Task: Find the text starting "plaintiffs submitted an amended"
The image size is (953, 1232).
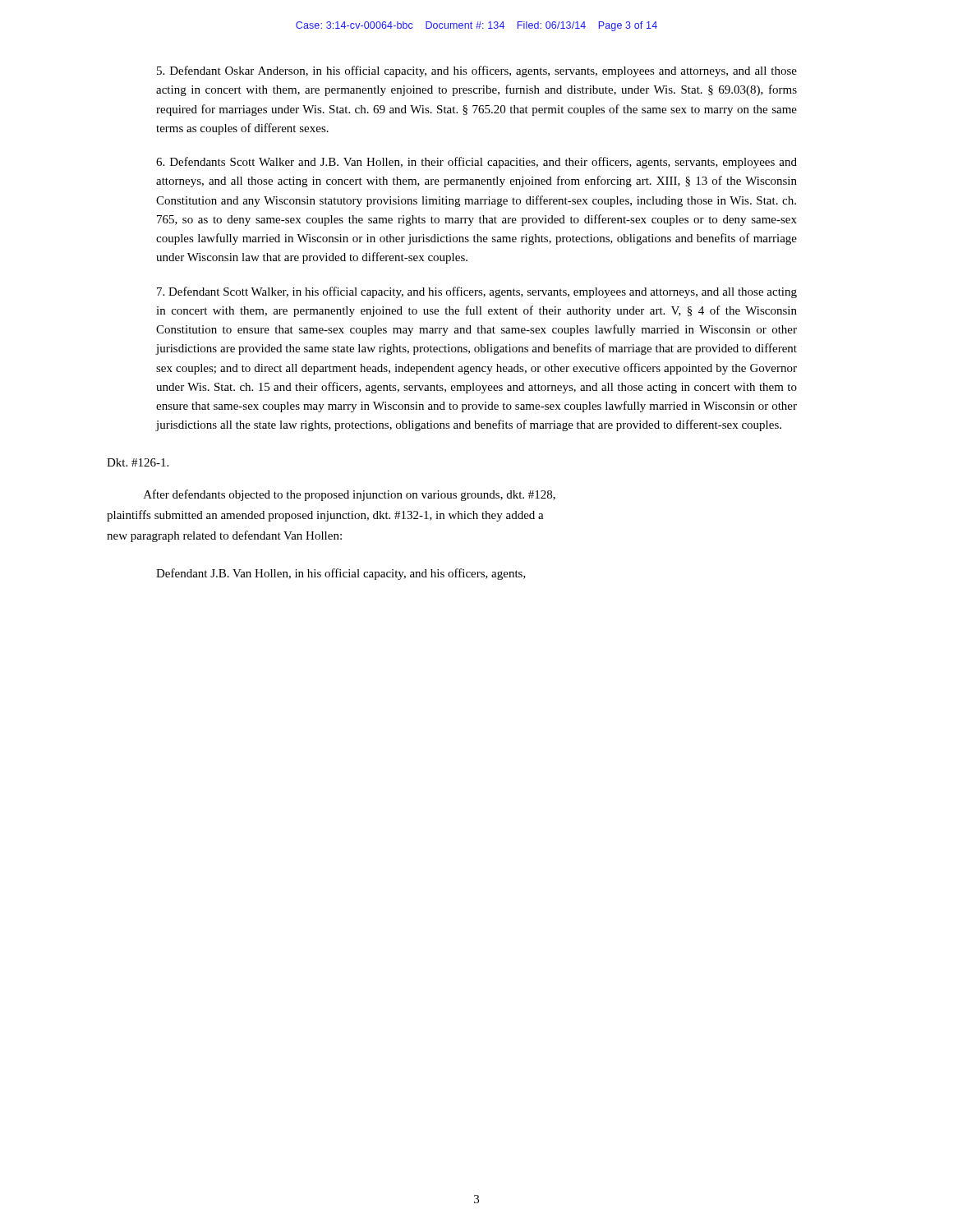Action: [325, 515]
